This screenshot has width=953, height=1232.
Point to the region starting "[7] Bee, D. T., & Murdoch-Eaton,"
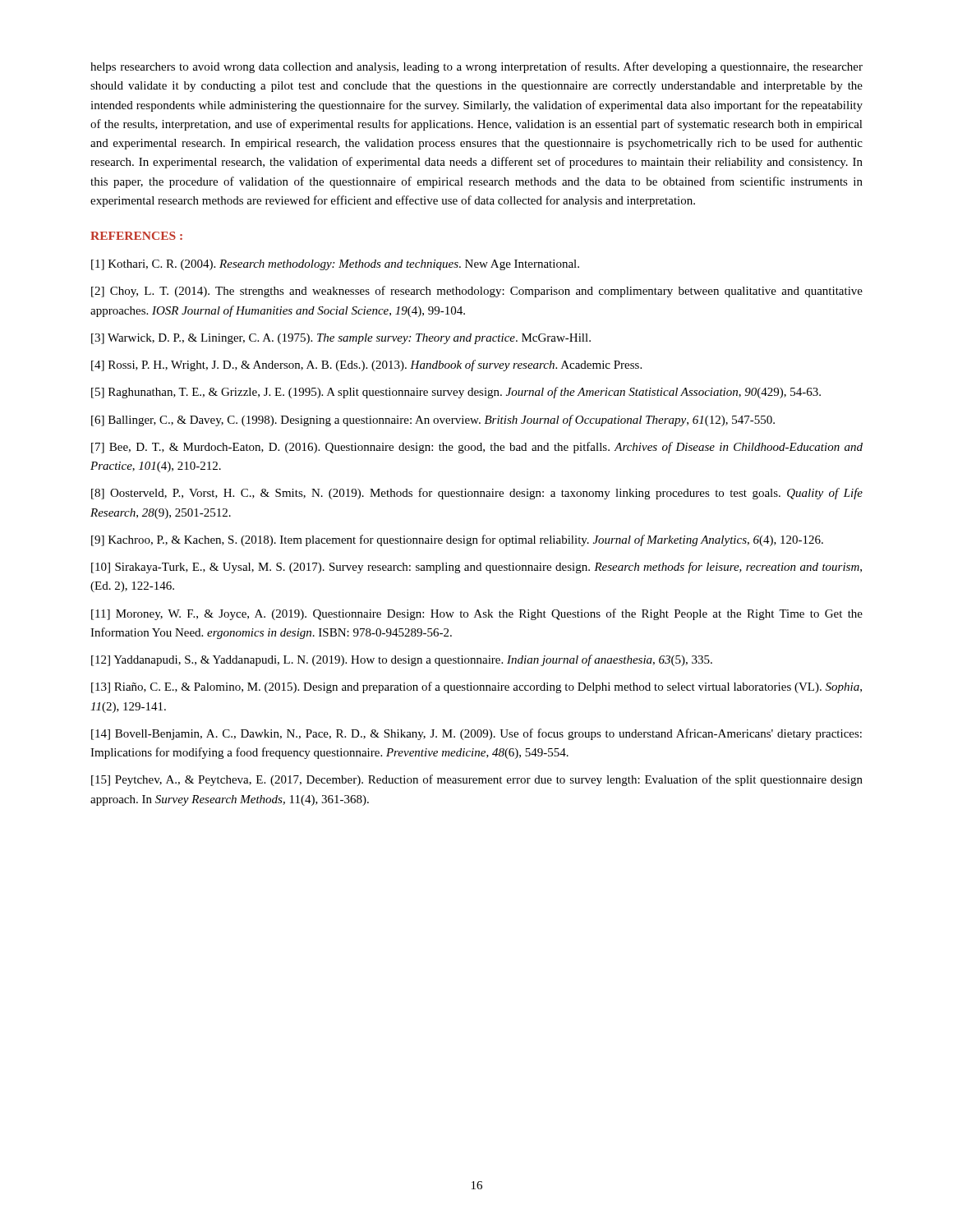point(476,456)
